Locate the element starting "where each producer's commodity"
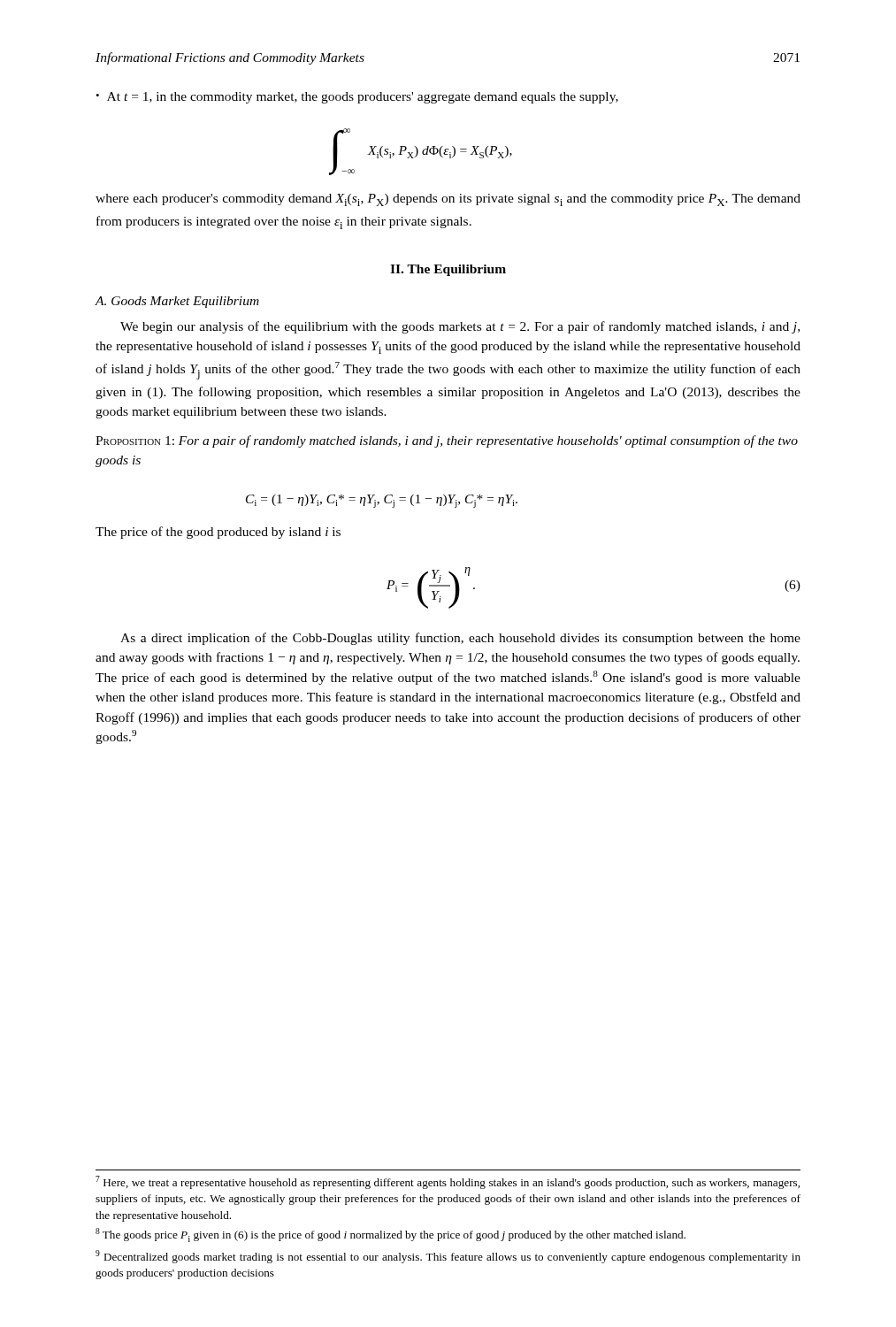Viewport: 896px width, 1327px height. click(448, 211)
